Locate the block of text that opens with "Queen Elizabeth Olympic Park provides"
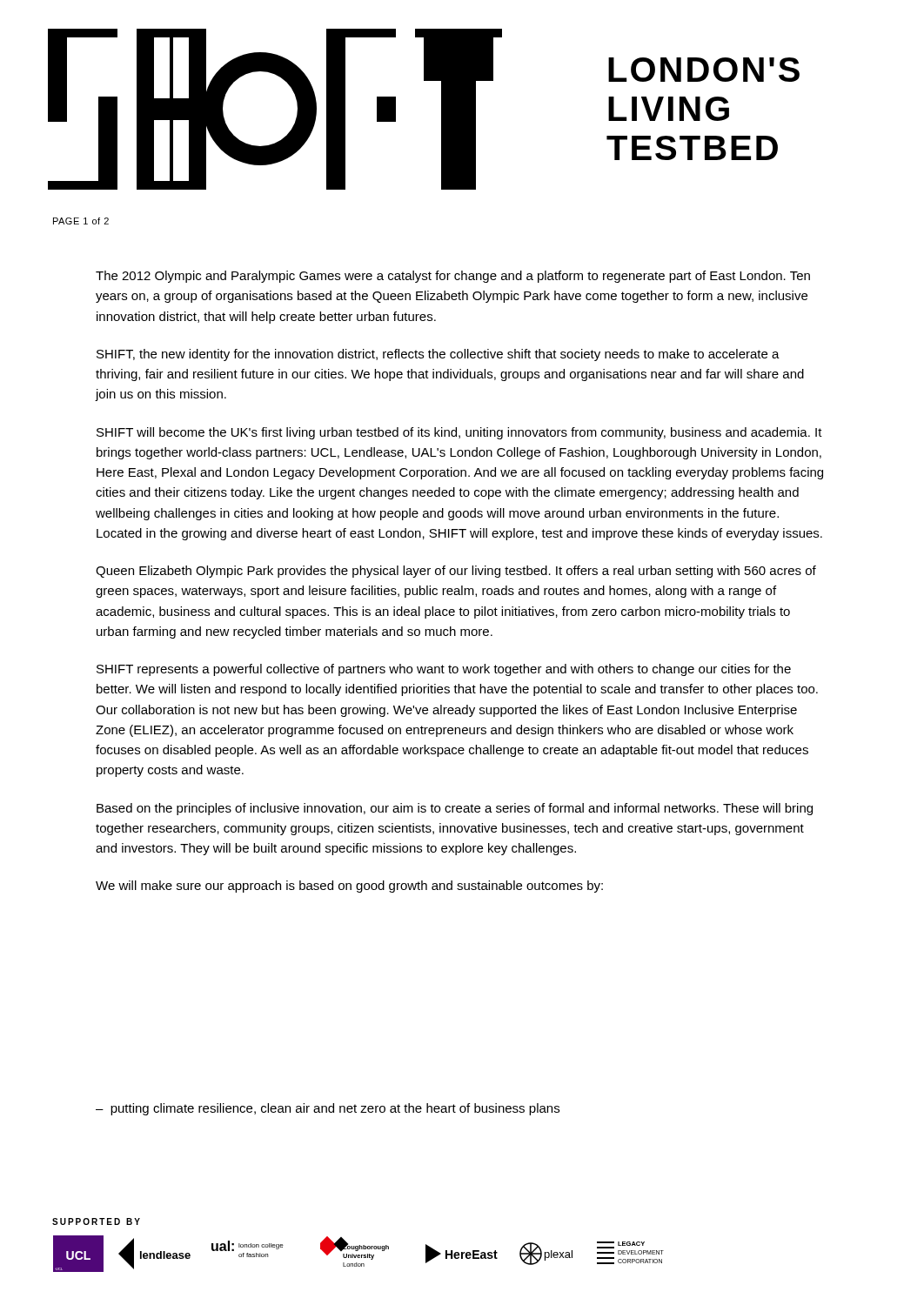Image resolution: width=924 pixels, height=1305 pixels. pos(456,601)
